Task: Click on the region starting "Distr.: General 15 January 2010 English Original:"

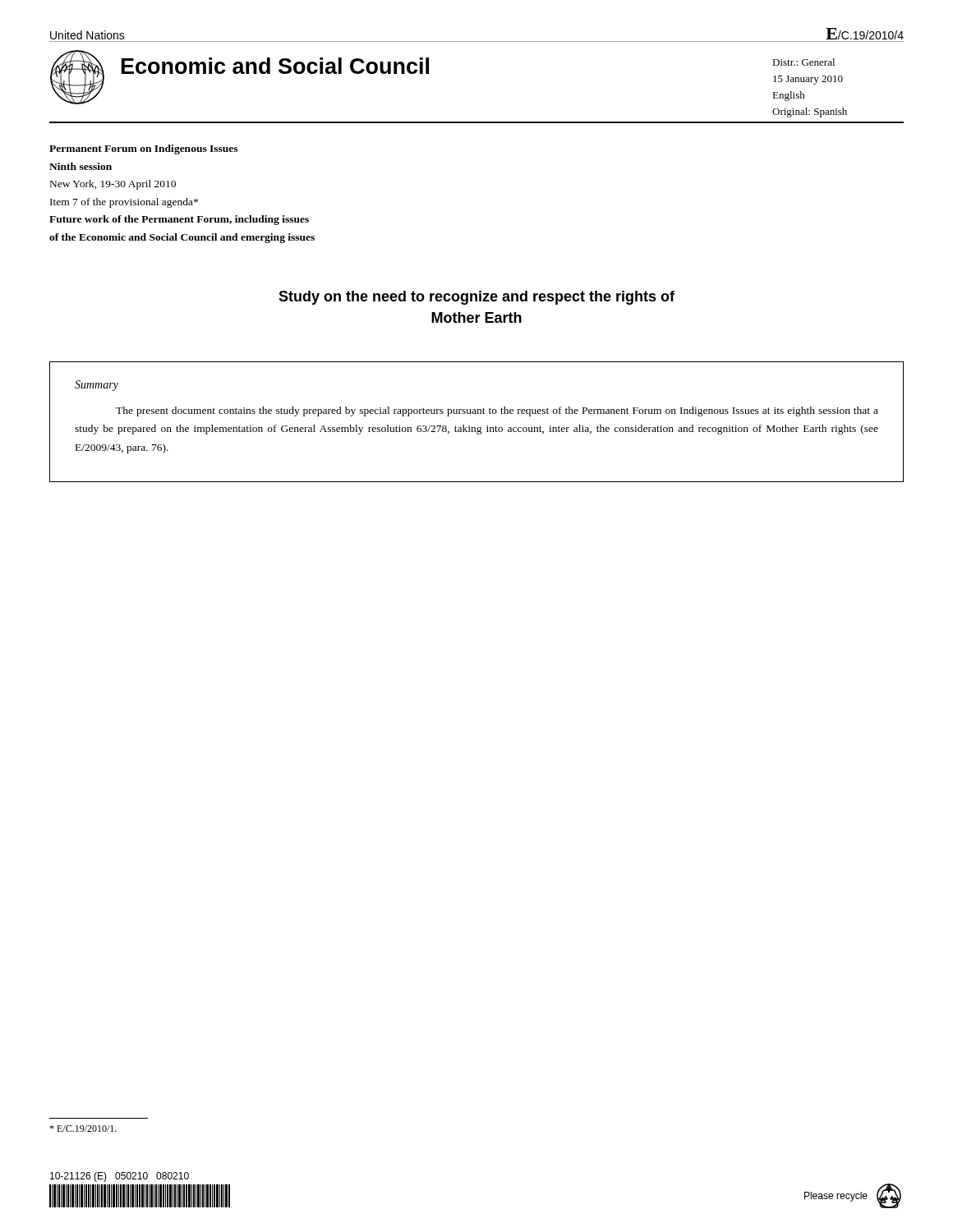Action: coord(810,87)
